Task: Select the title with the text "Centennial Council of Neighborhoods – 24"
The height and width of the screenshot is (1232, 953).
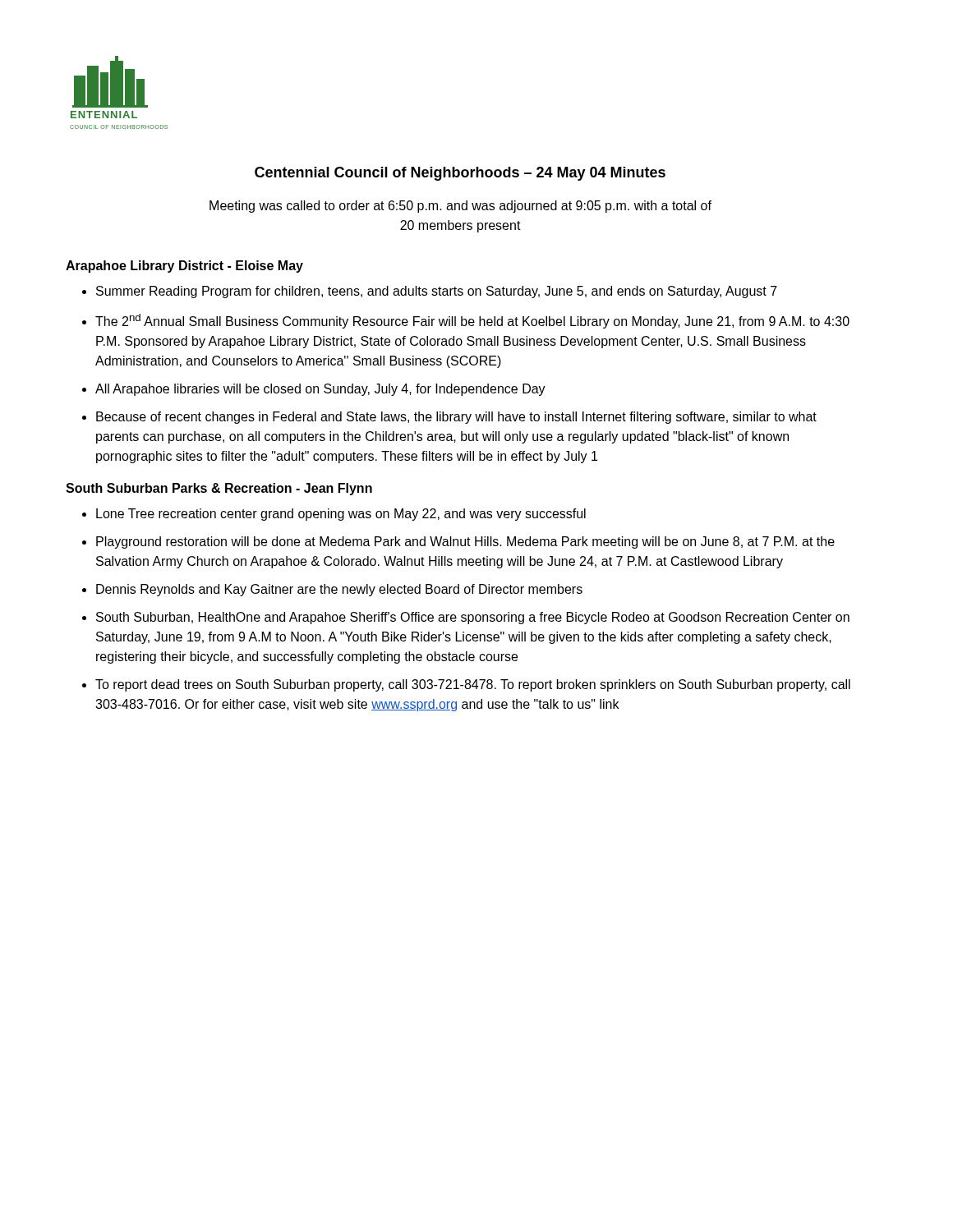Action: pyautogui.click(x=460, y=172)
